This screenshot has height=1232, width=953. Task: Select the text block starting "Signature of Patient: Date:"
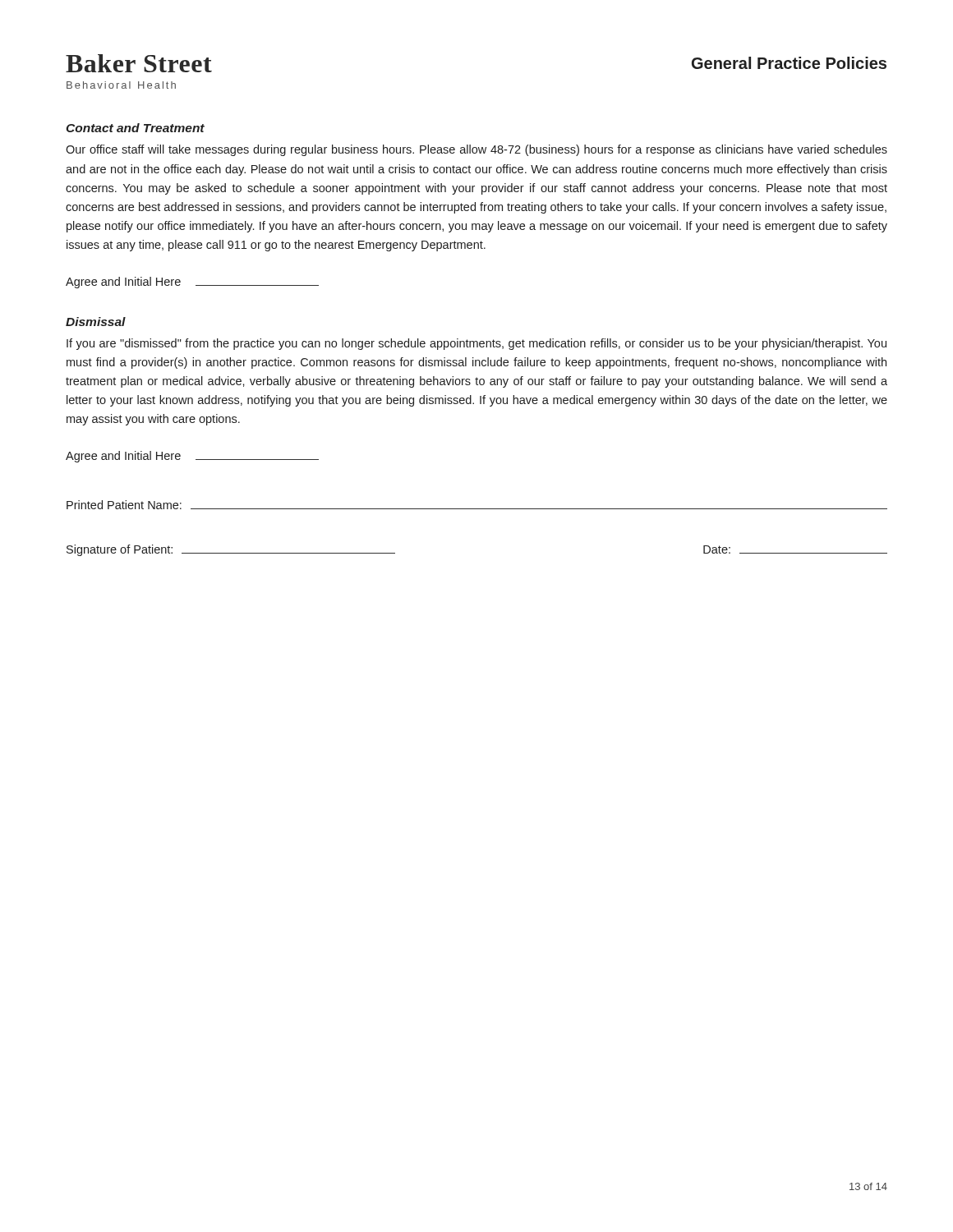(125, 550)
